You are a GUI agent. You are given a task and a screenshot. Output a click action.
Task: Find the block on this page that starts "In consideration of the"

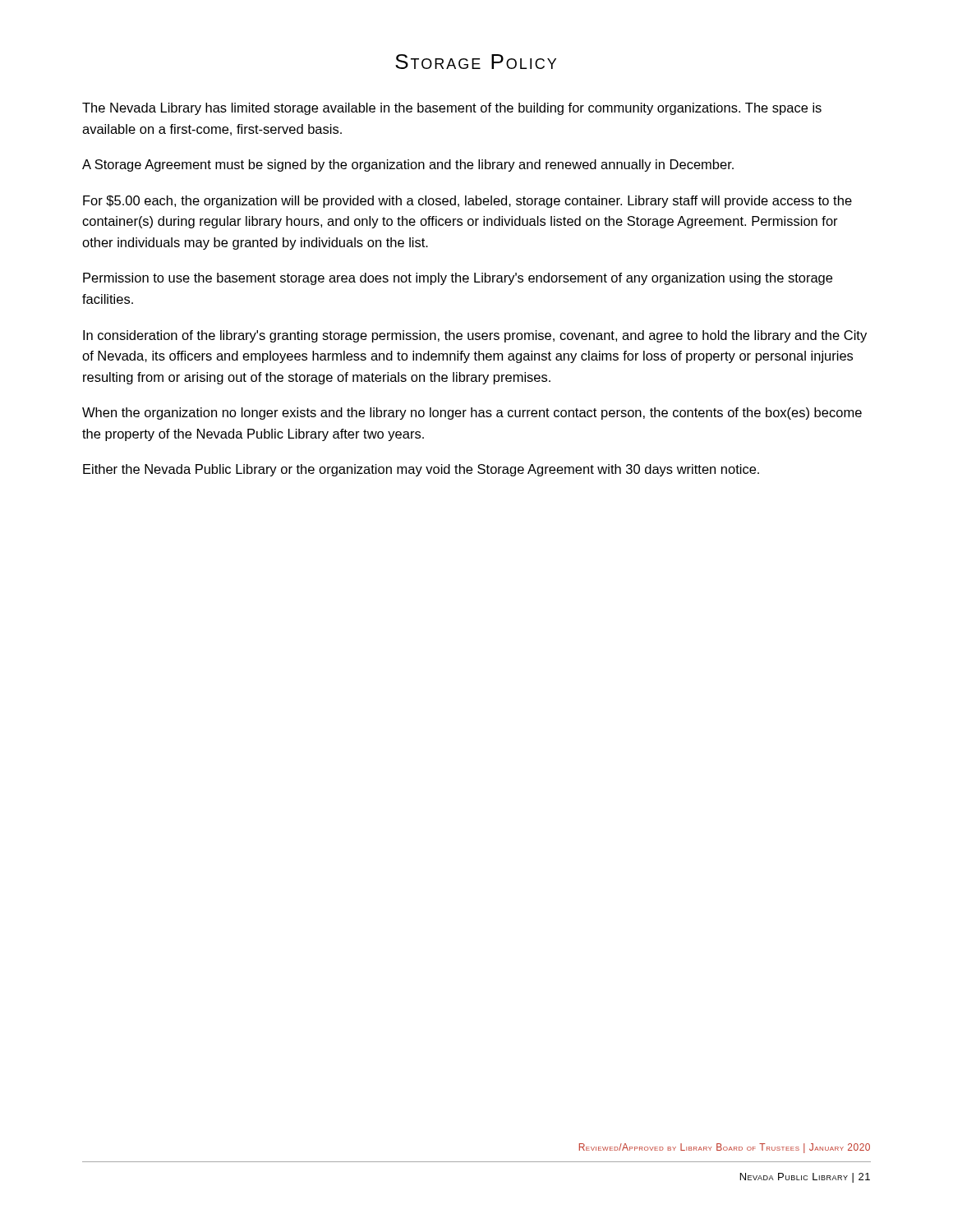[x=474, y=356]
